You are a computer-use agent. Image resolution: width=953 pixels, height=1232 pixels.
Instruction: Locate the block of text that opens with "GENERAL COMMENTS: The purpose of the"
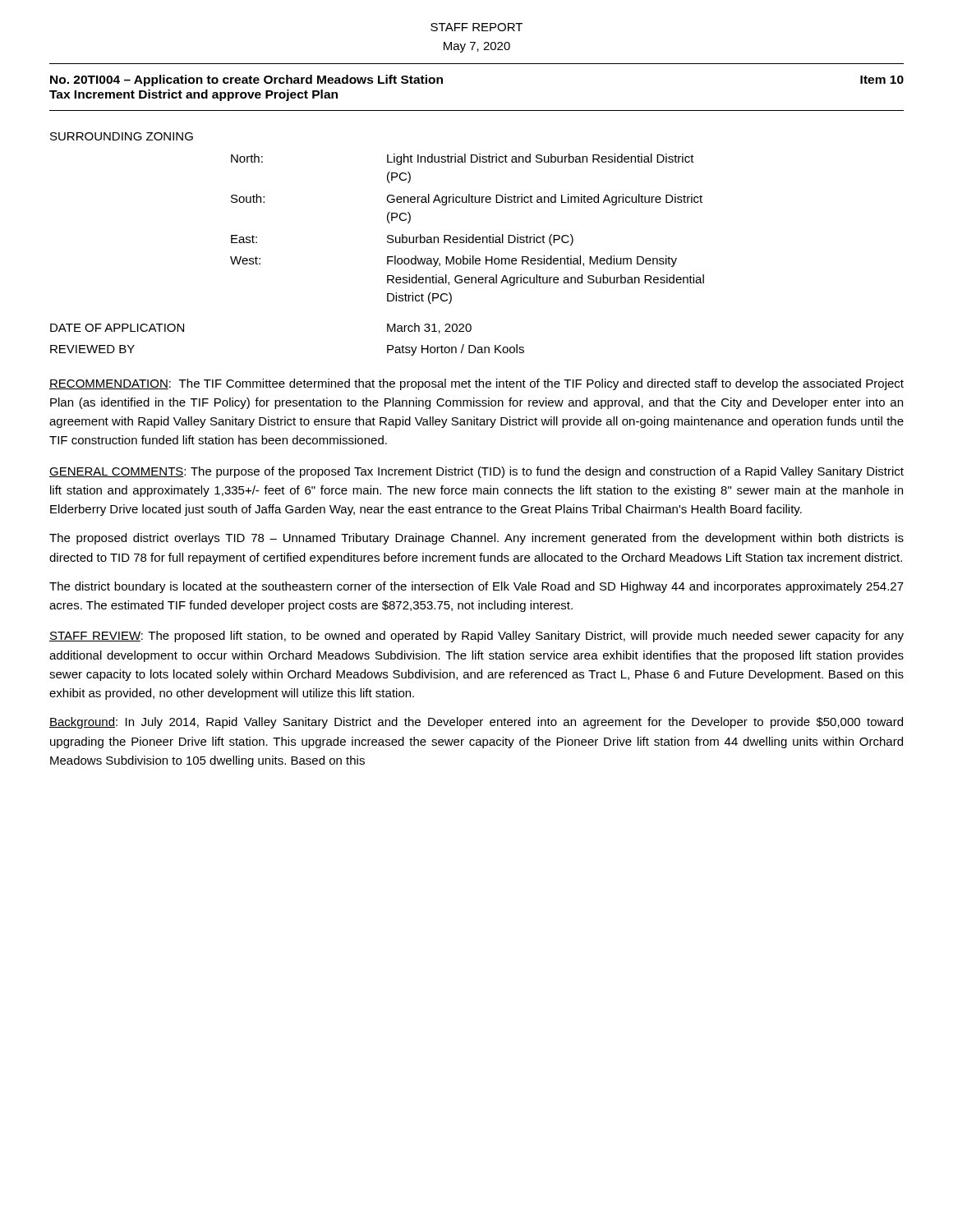476,538
